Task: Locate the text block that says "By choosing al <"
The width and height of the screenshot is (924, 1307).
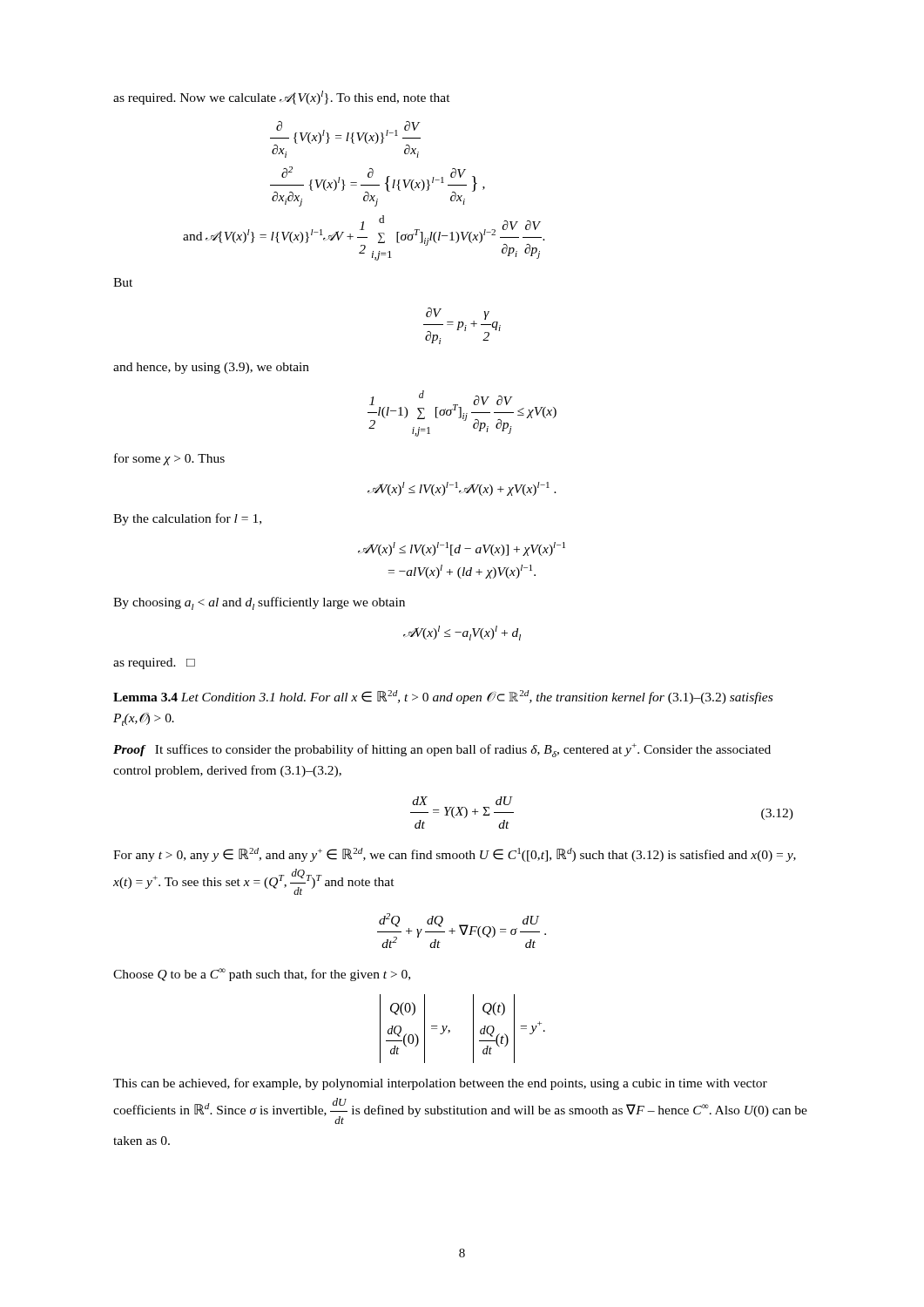Action: click(259, 603)
